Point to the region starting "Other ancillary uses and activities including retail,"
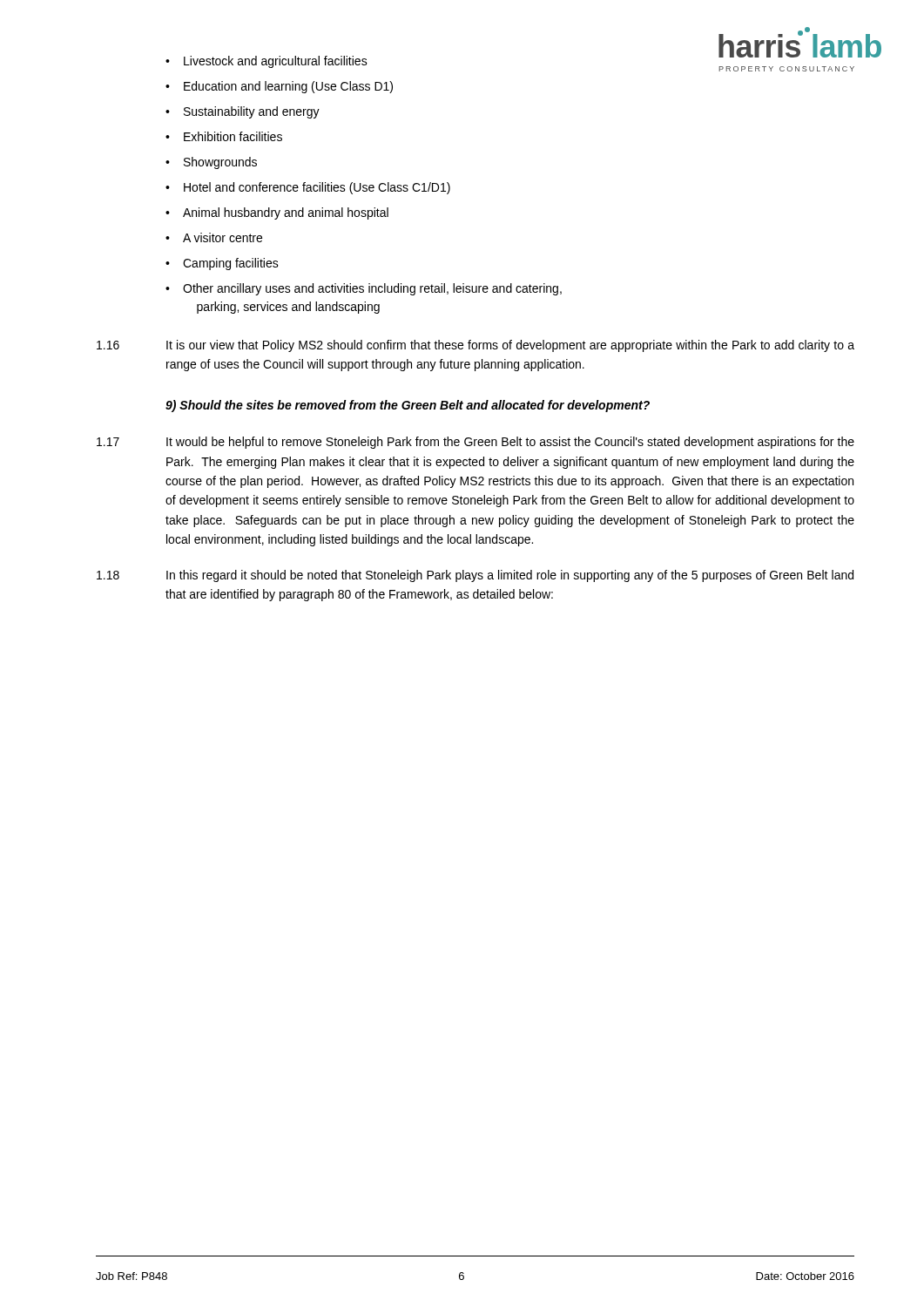924x1307 pixels. coord(510,298)
